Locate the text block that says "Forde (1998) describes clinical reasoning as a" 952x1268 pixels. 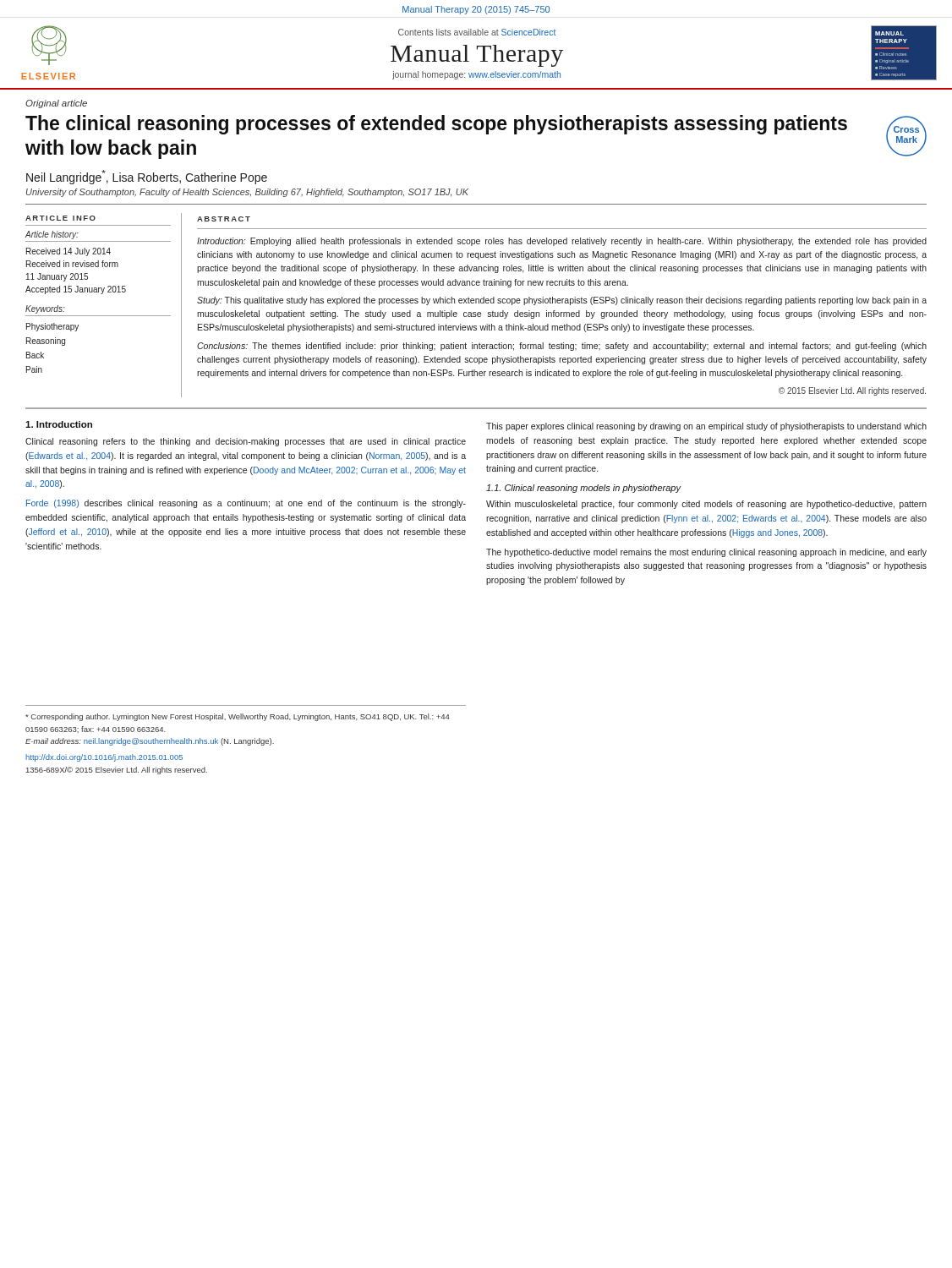[x=246, y=524]
